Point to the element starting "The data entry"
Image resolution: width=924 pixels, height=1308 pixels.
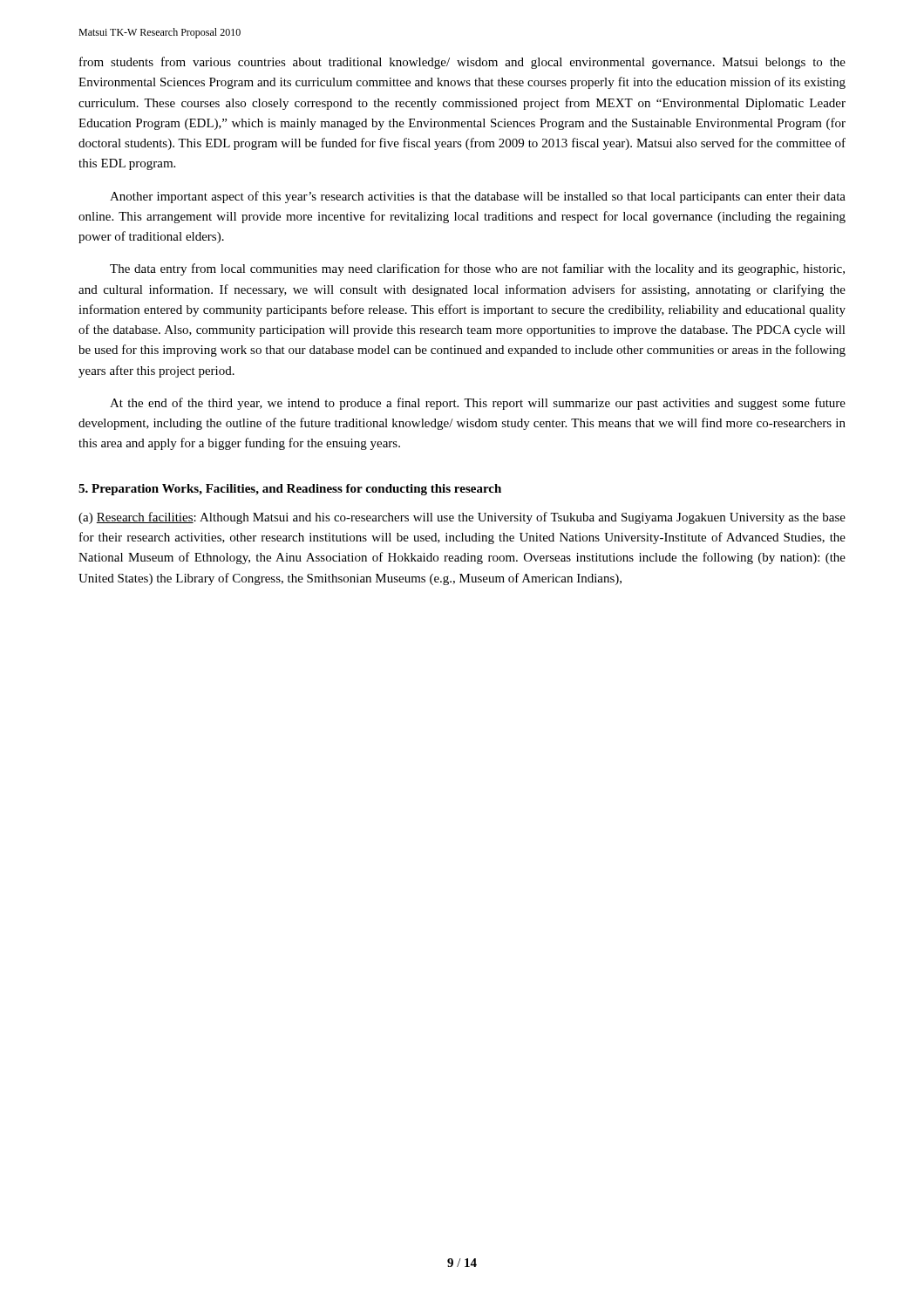pyautogui.click(x=462, y=320)
